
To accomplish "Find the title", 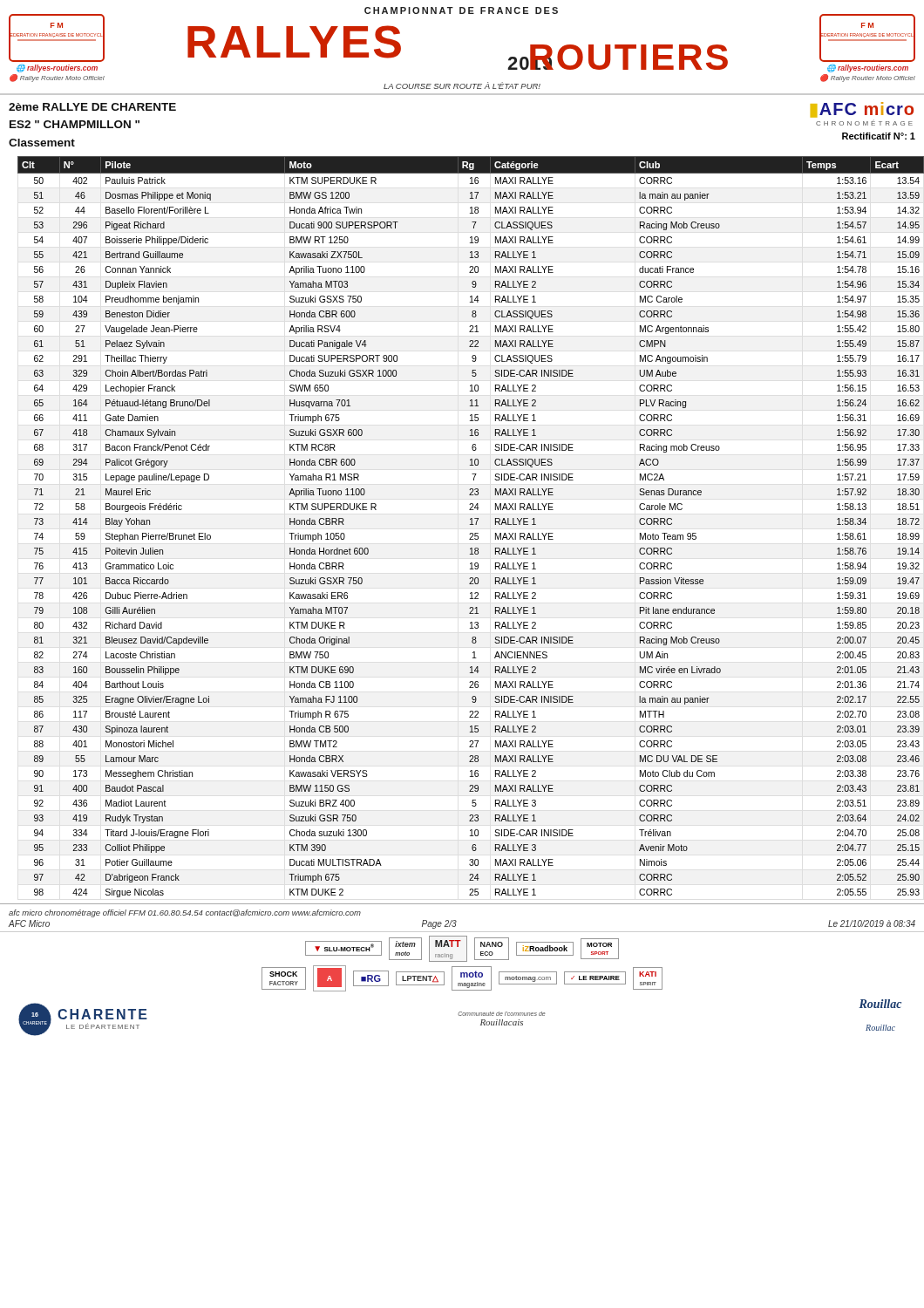I will click(462, 125).
